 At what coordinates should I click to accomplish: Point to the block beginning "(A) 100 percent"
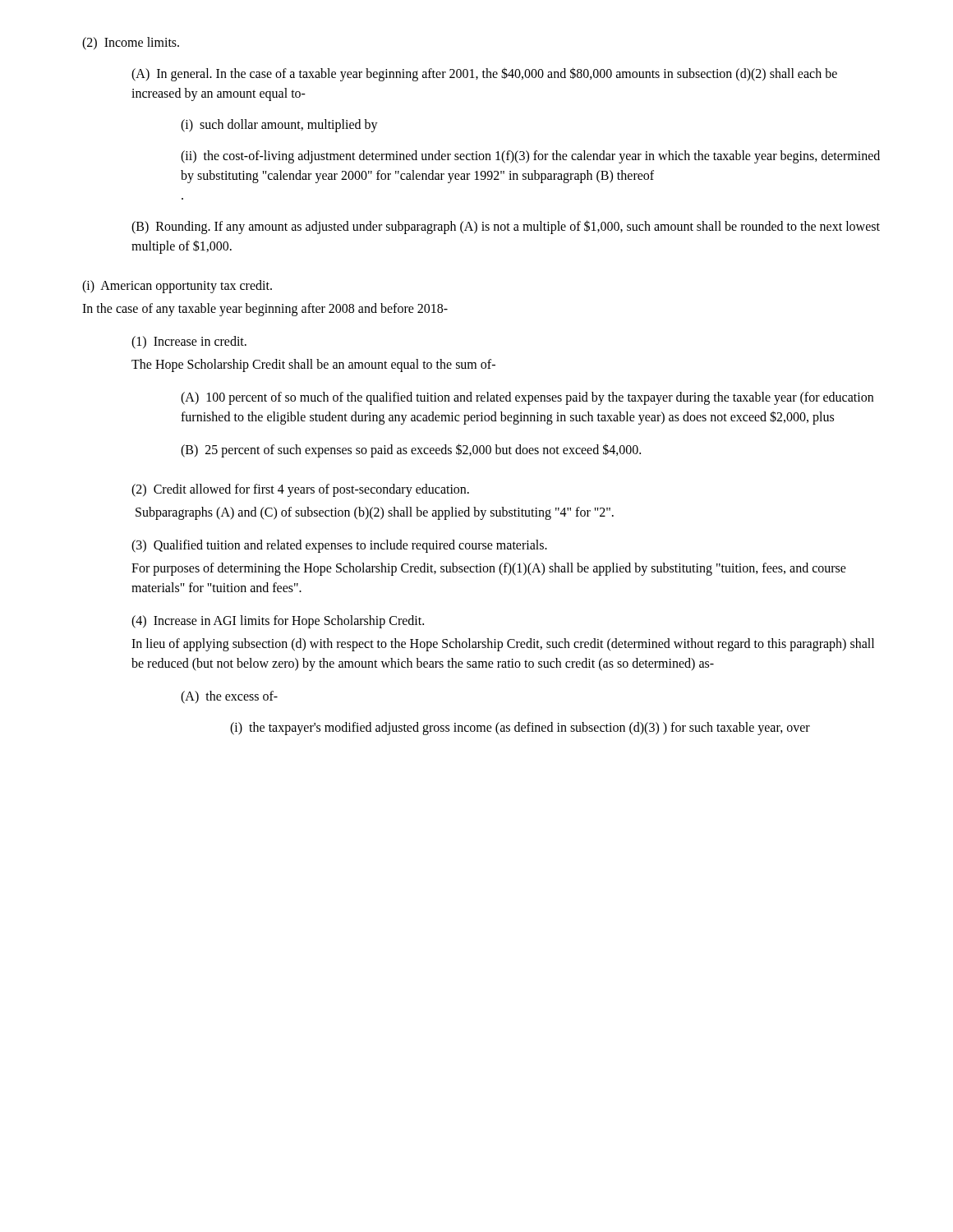click(x=527, y=407)
